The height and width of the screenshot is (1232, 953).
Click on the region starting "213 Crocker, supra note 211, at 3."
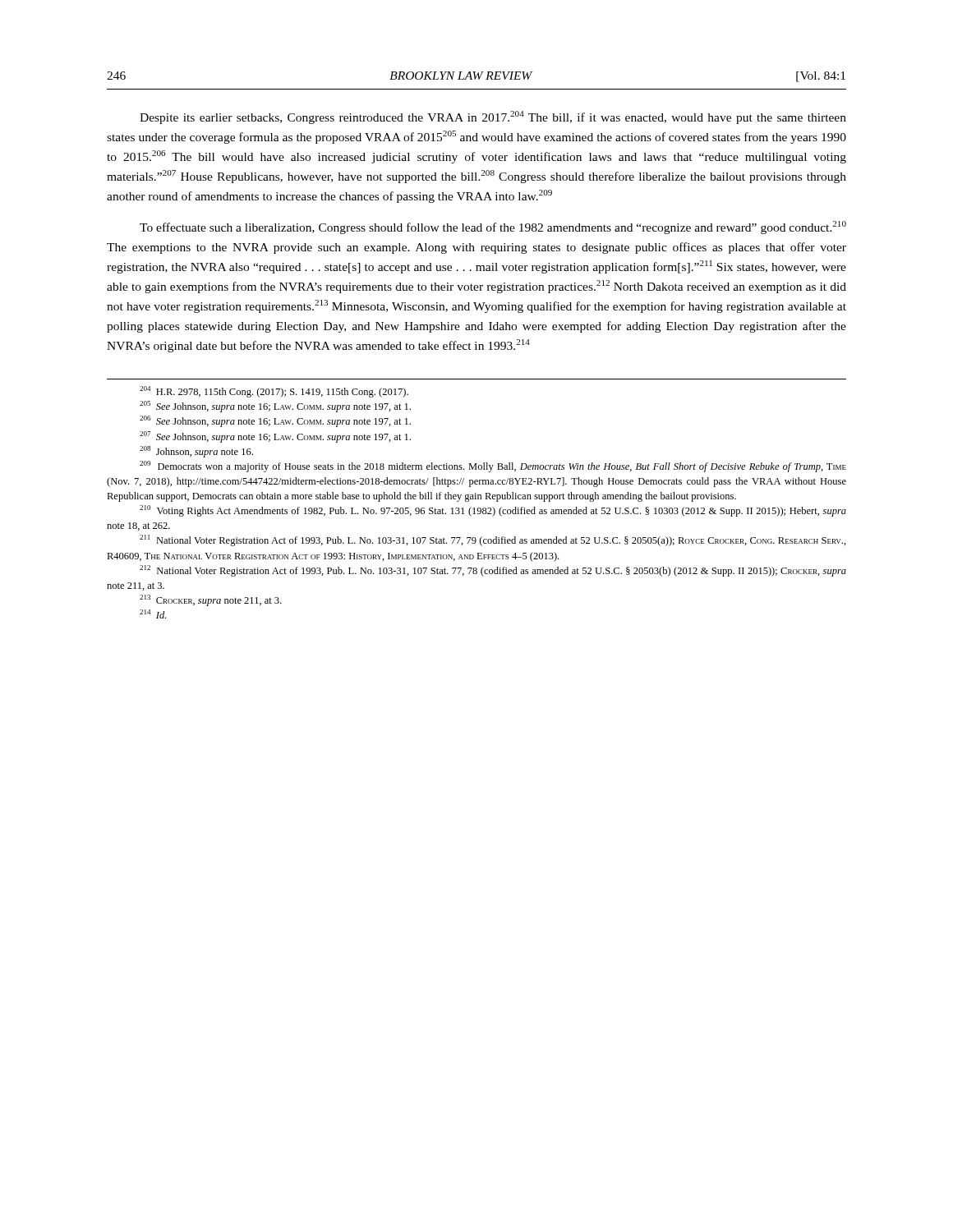coord(210,600)
